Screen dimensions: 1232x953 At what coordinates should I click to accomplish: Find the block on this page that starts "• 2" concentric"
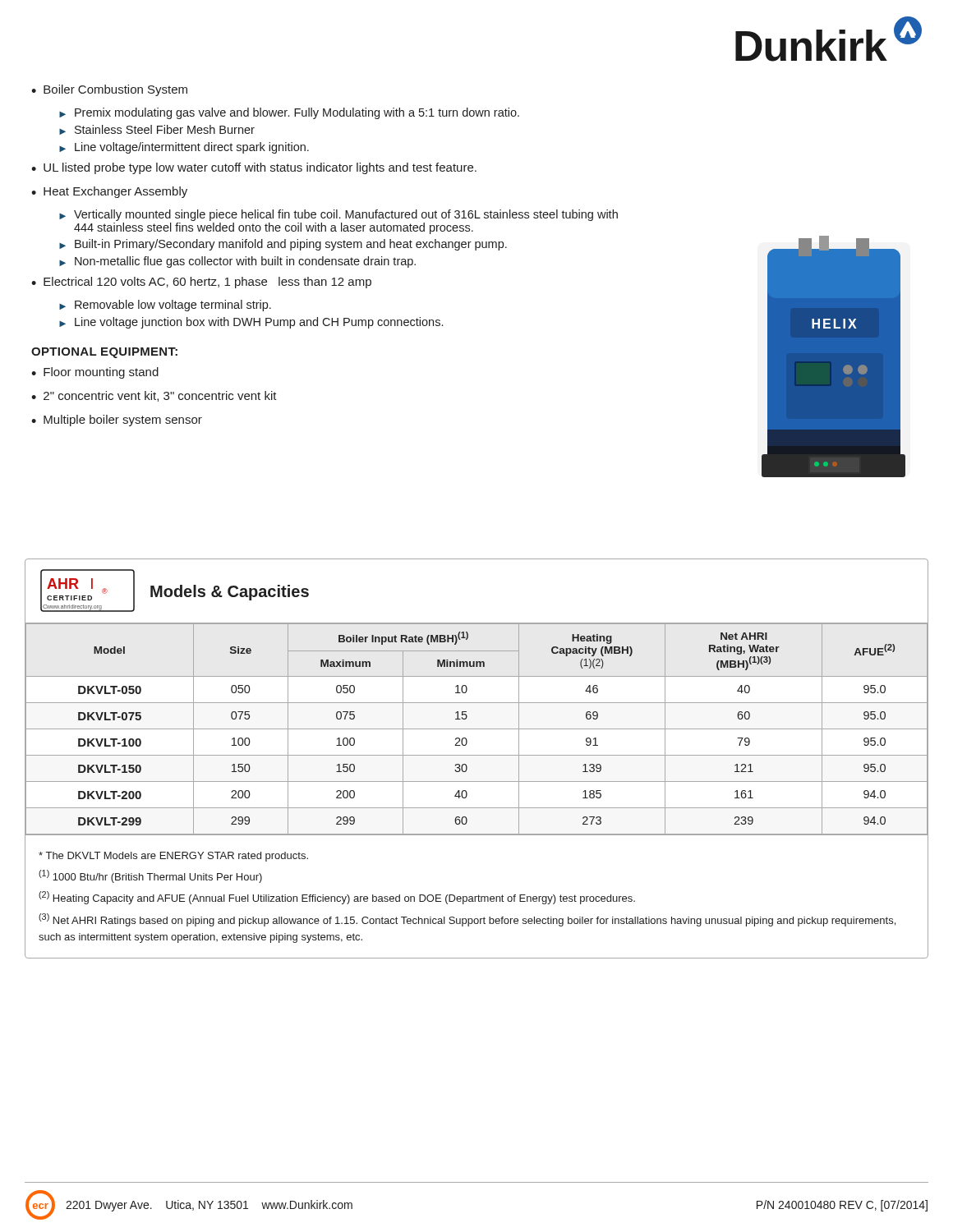[x=154, y=396]
